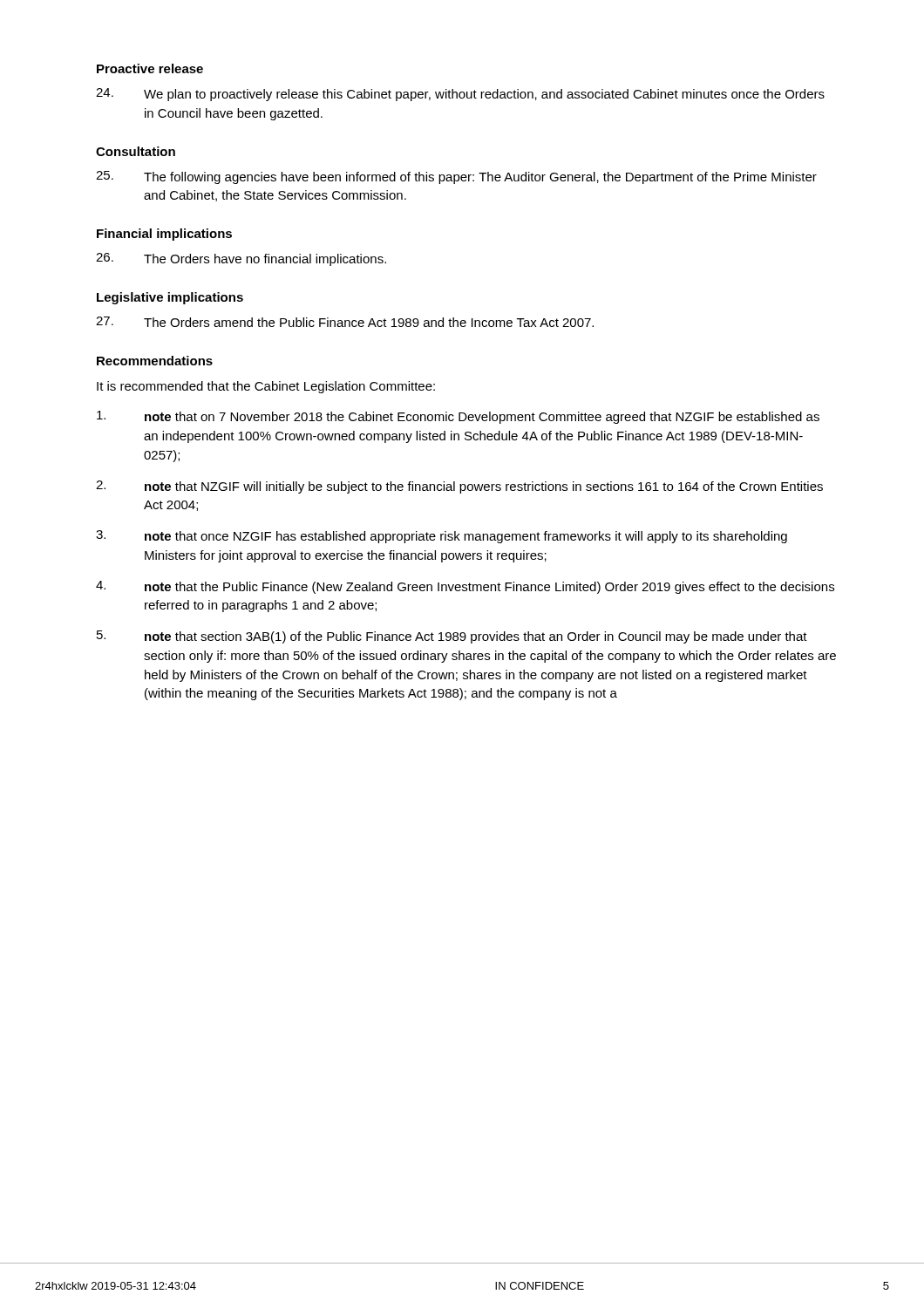Click on the list item containing "27. The Orders amend"

pos(466,322)
